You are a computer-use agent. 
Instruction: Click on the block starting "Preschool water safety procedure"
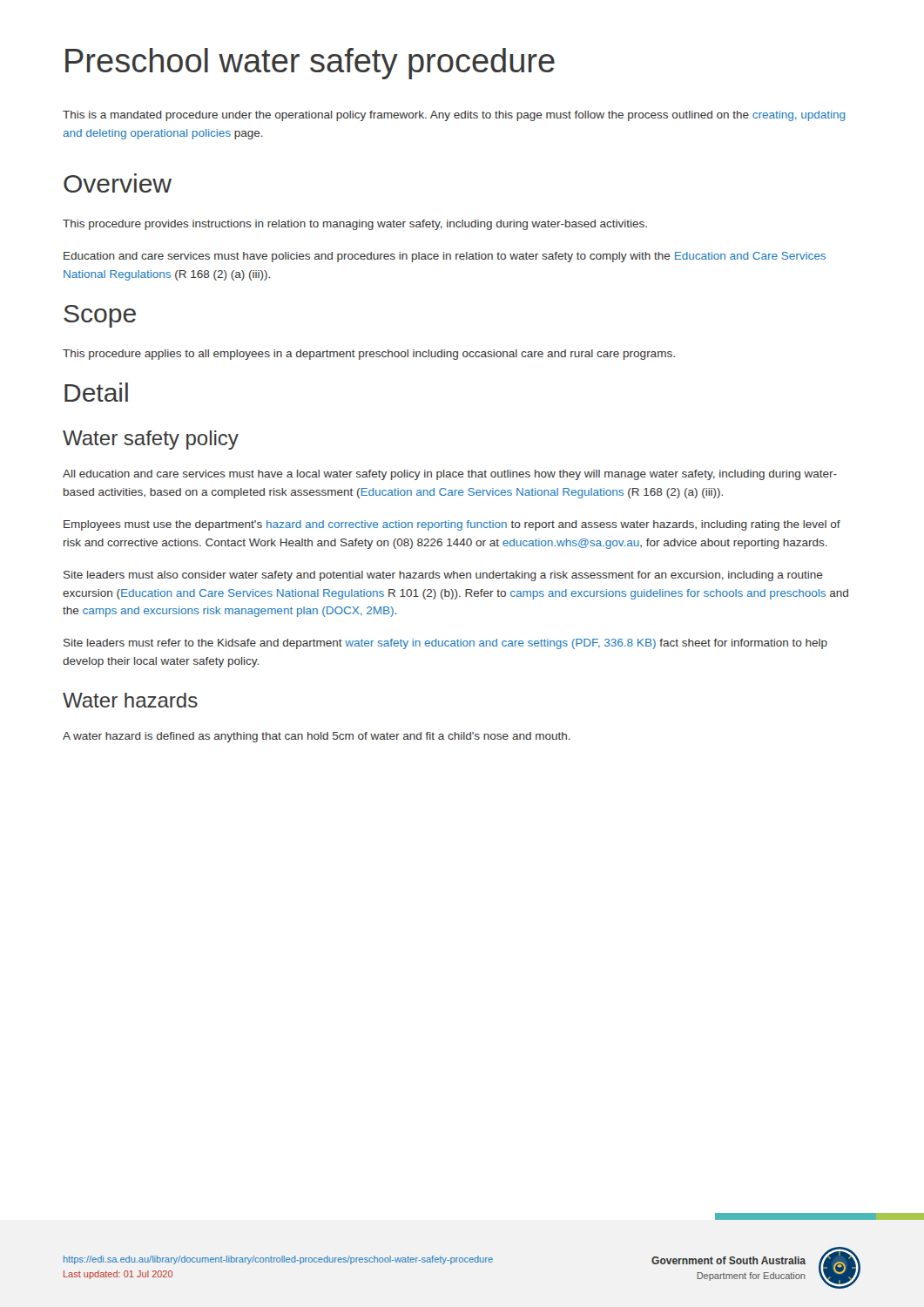[462, 62]
